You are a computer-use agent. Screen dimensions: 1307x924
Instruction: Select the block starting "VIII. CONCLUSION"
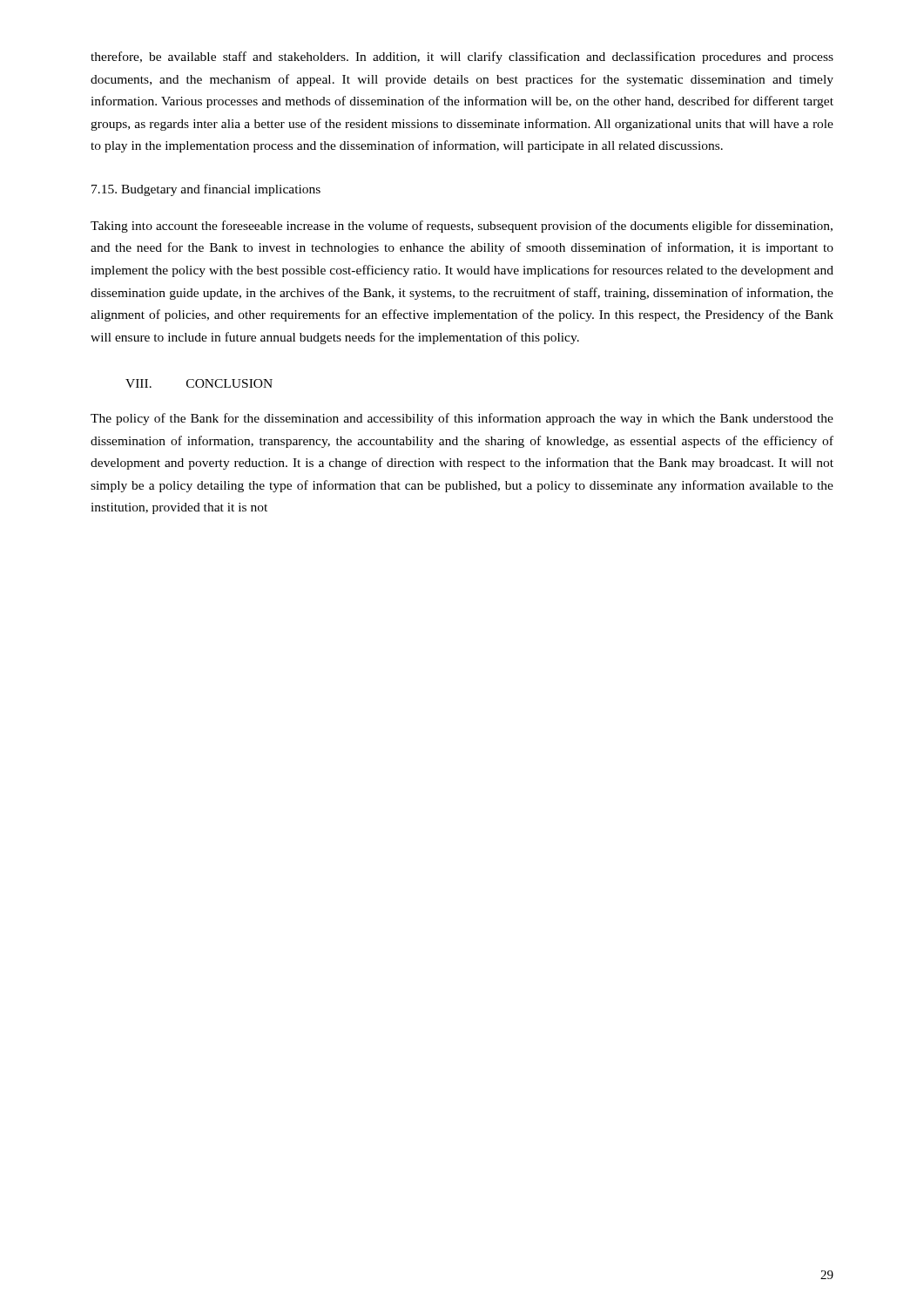199,383
